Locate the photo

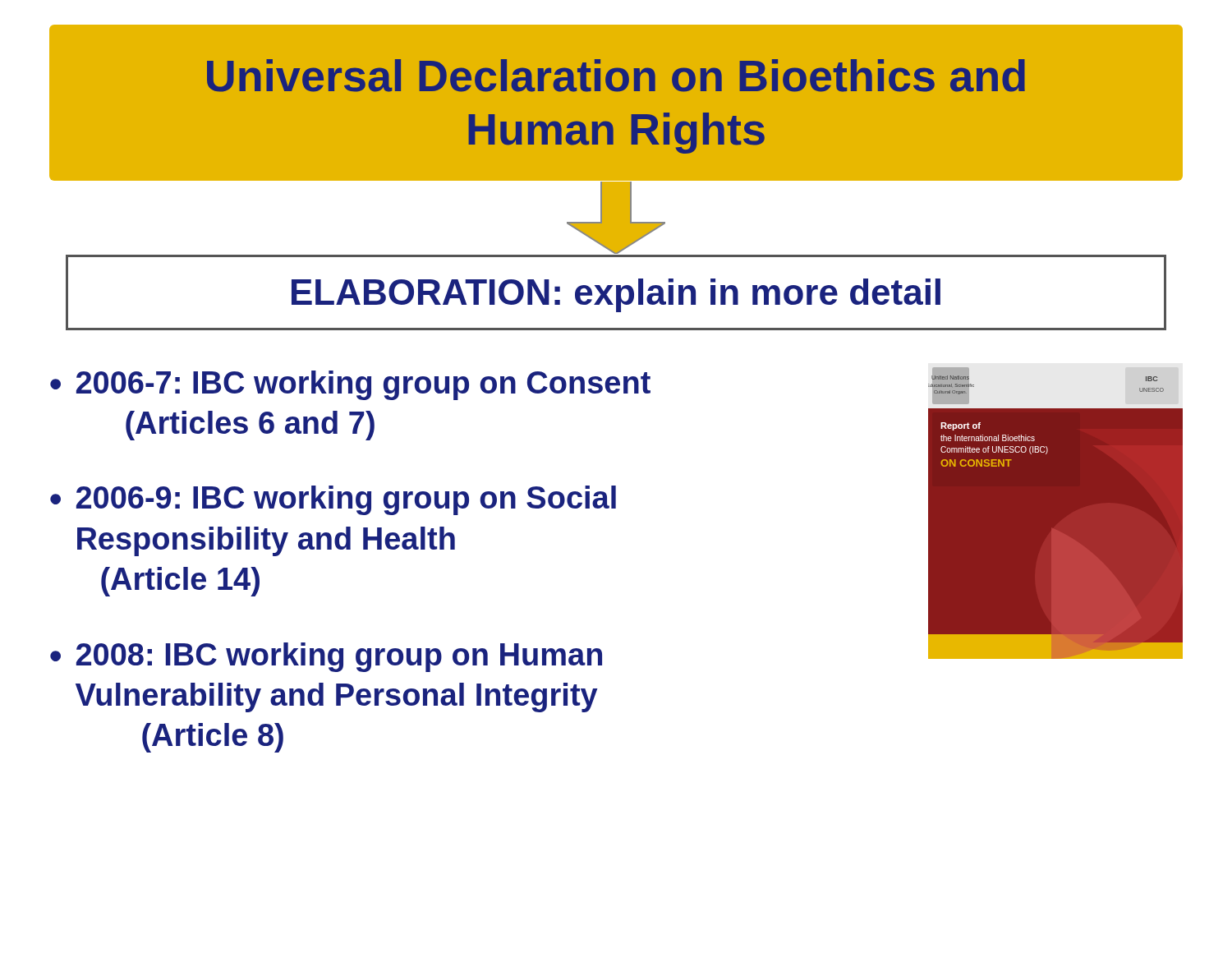(x=1055, y=512)
